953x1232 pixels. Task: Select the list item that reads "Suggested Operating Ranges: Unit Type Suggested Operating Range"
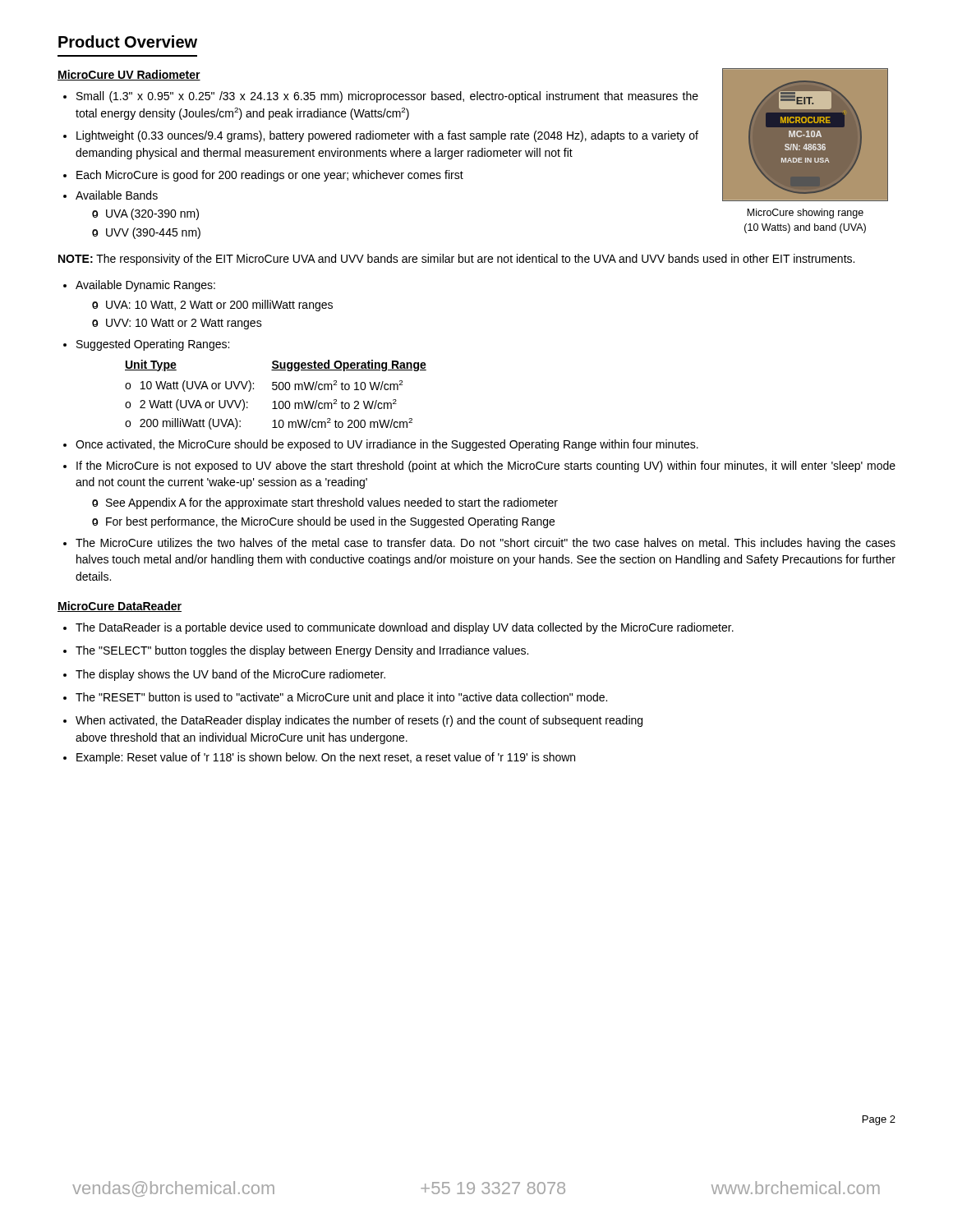153,345
